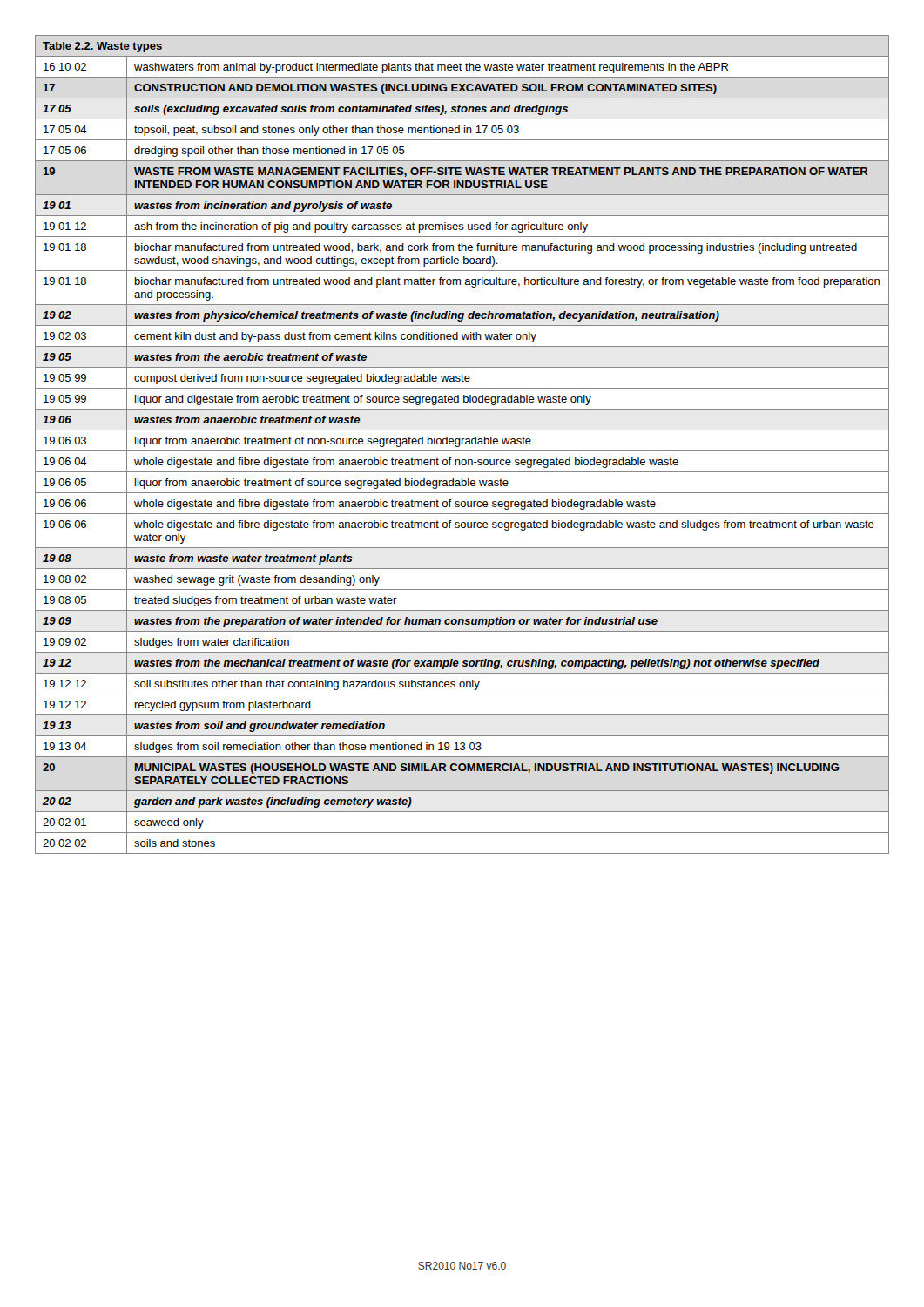Click on the table containing "soil substitutes other"

coord(462,444)
